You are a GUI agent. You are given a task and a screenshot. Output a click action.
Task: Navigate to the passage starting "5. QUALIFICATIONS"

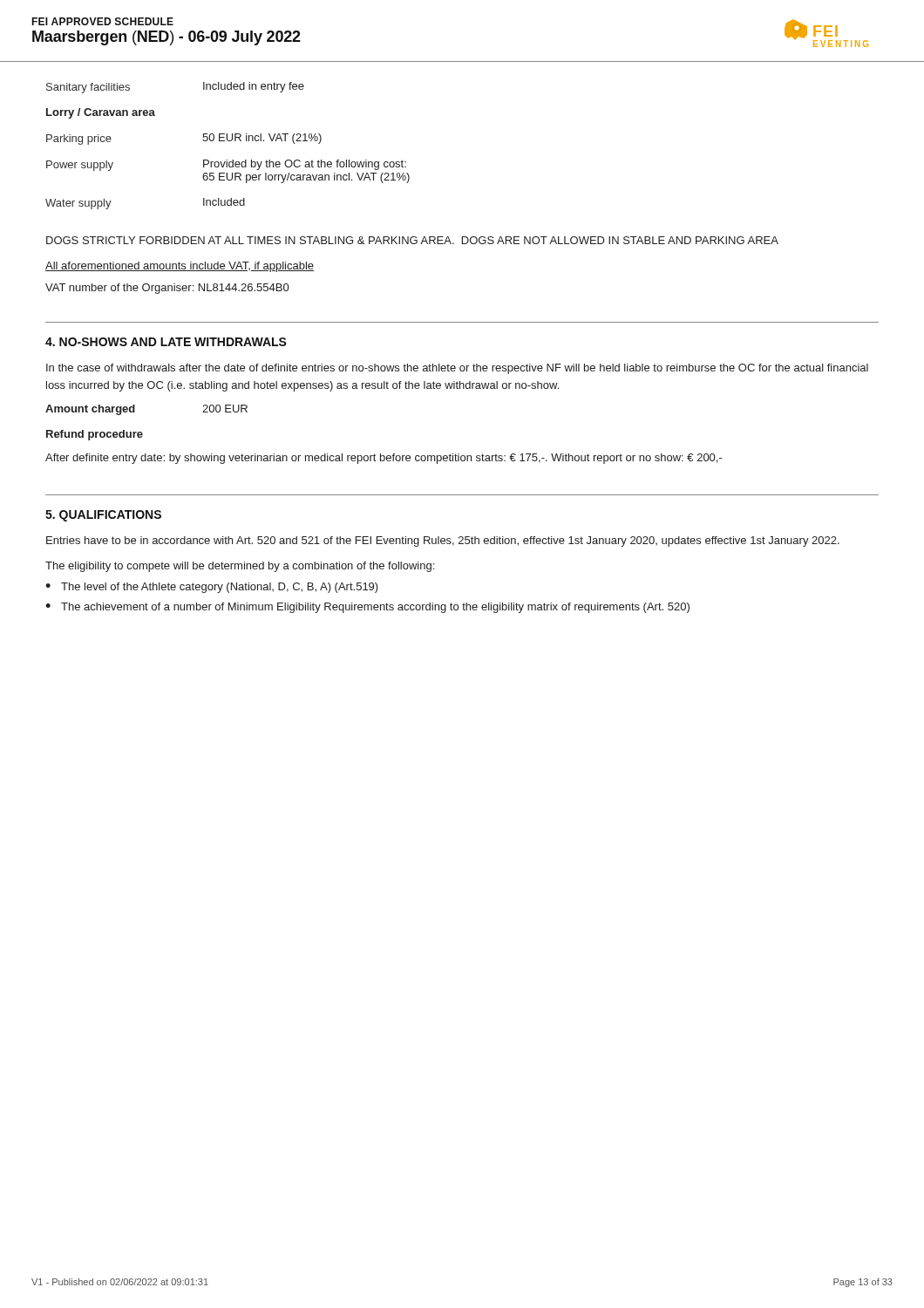click(104, 514)
